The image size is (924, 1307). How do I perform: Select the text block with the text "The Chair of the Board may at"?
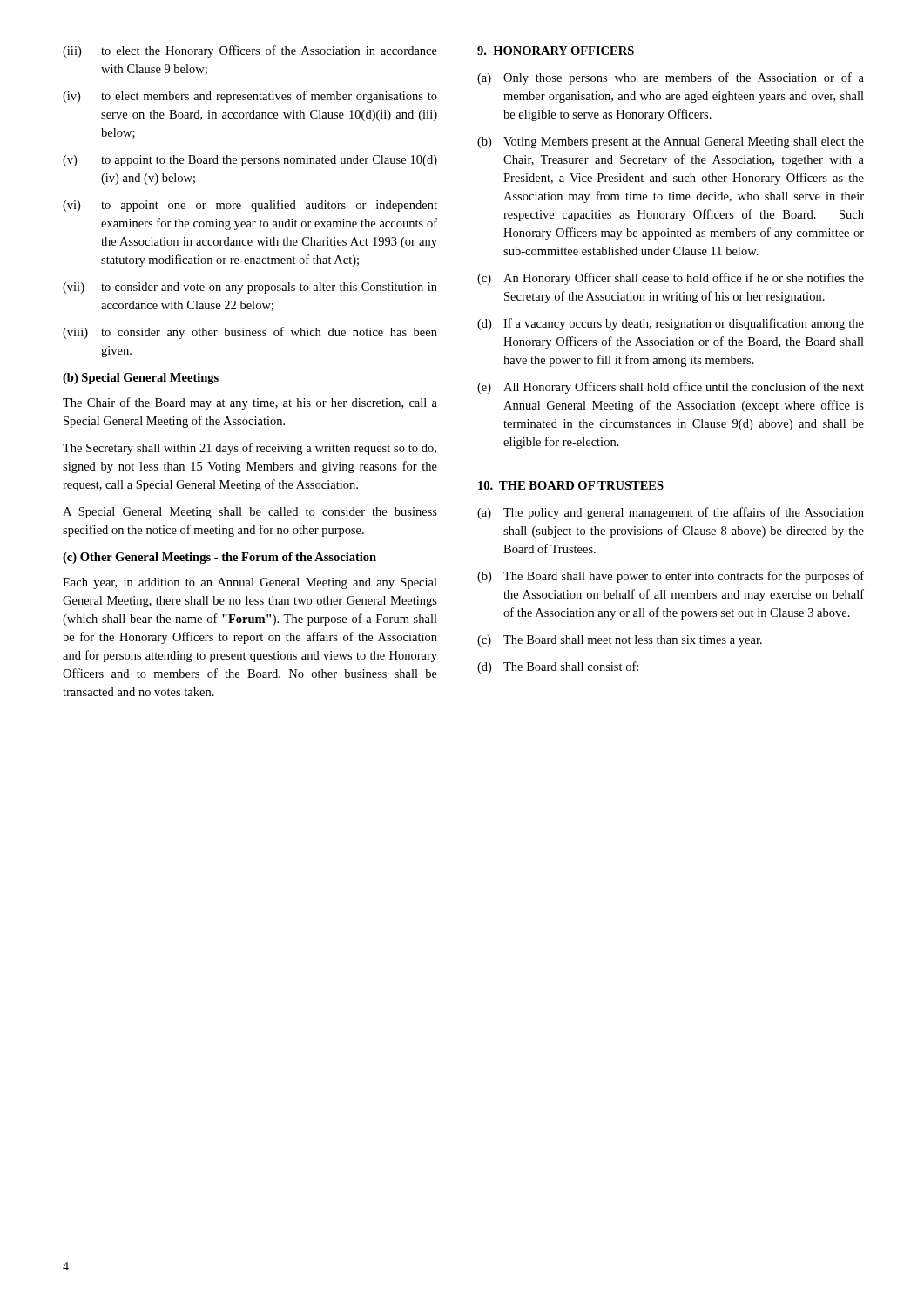pyautogui.click(x=250, y=412)
